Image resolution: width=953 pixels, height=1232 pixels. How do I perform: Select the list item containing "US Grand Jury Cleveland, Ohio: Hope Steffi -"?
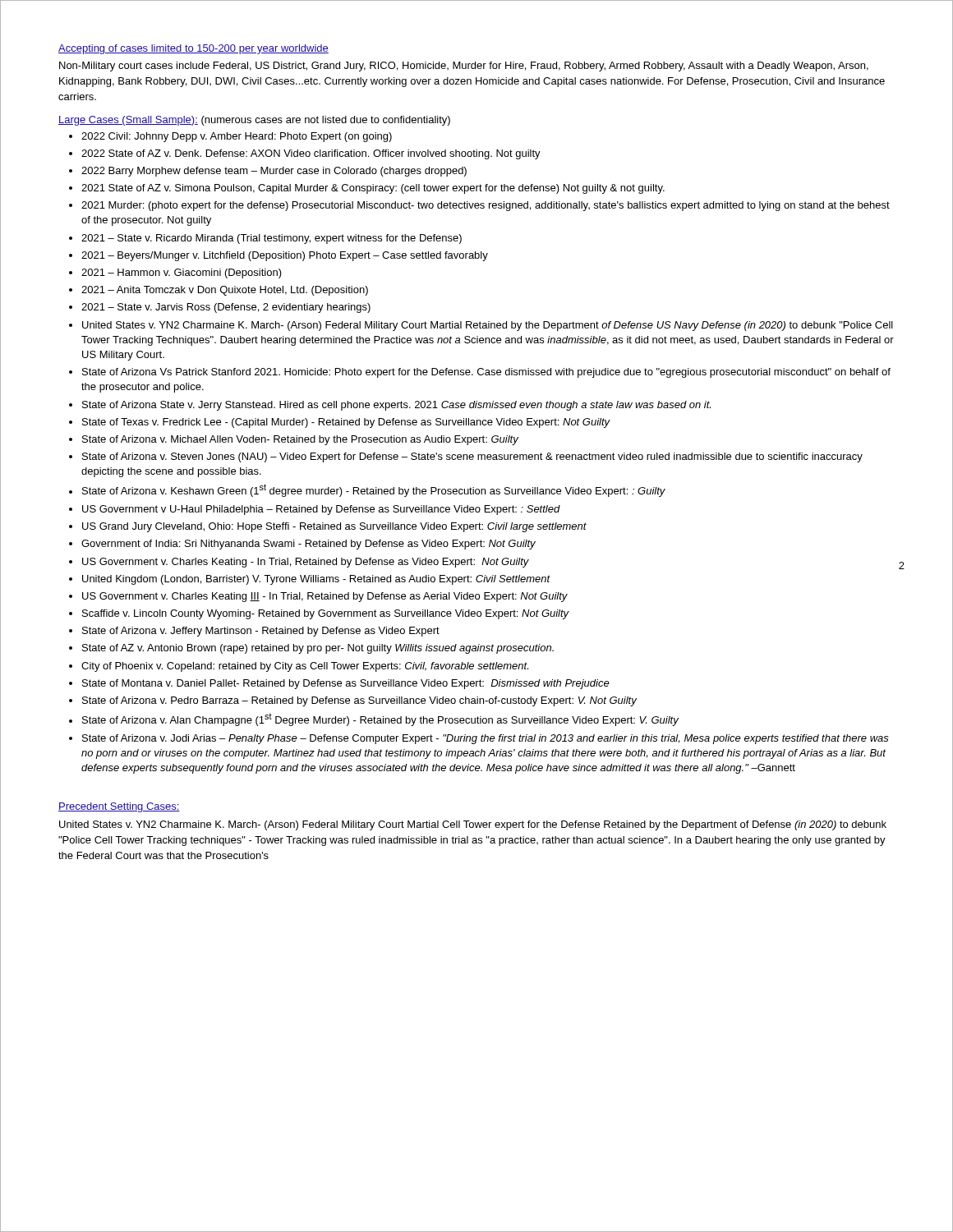[334, 526]
